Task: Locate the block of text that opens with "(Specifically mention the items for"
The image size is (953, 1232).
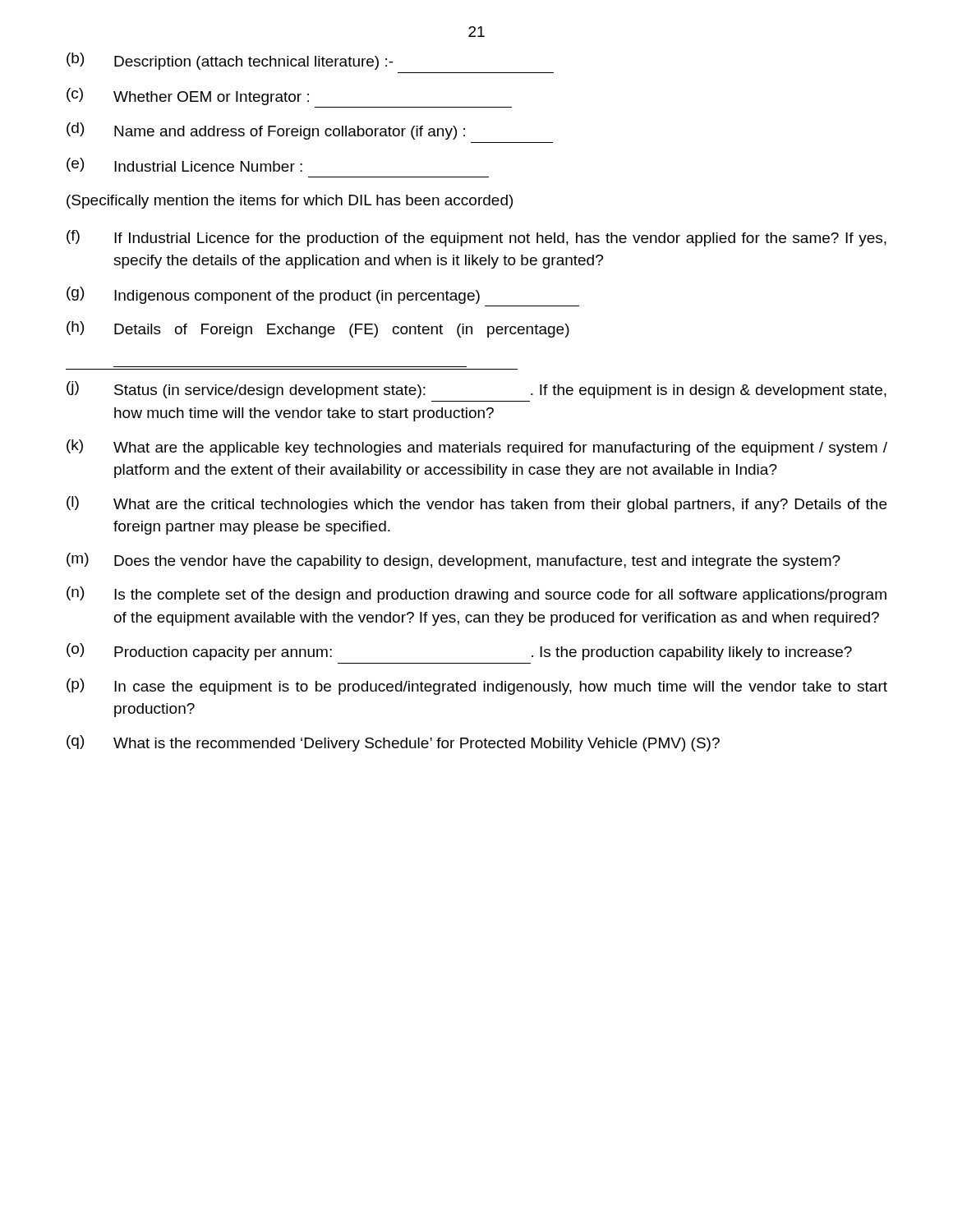Action: pyautogui.click(x=290, y=200)
